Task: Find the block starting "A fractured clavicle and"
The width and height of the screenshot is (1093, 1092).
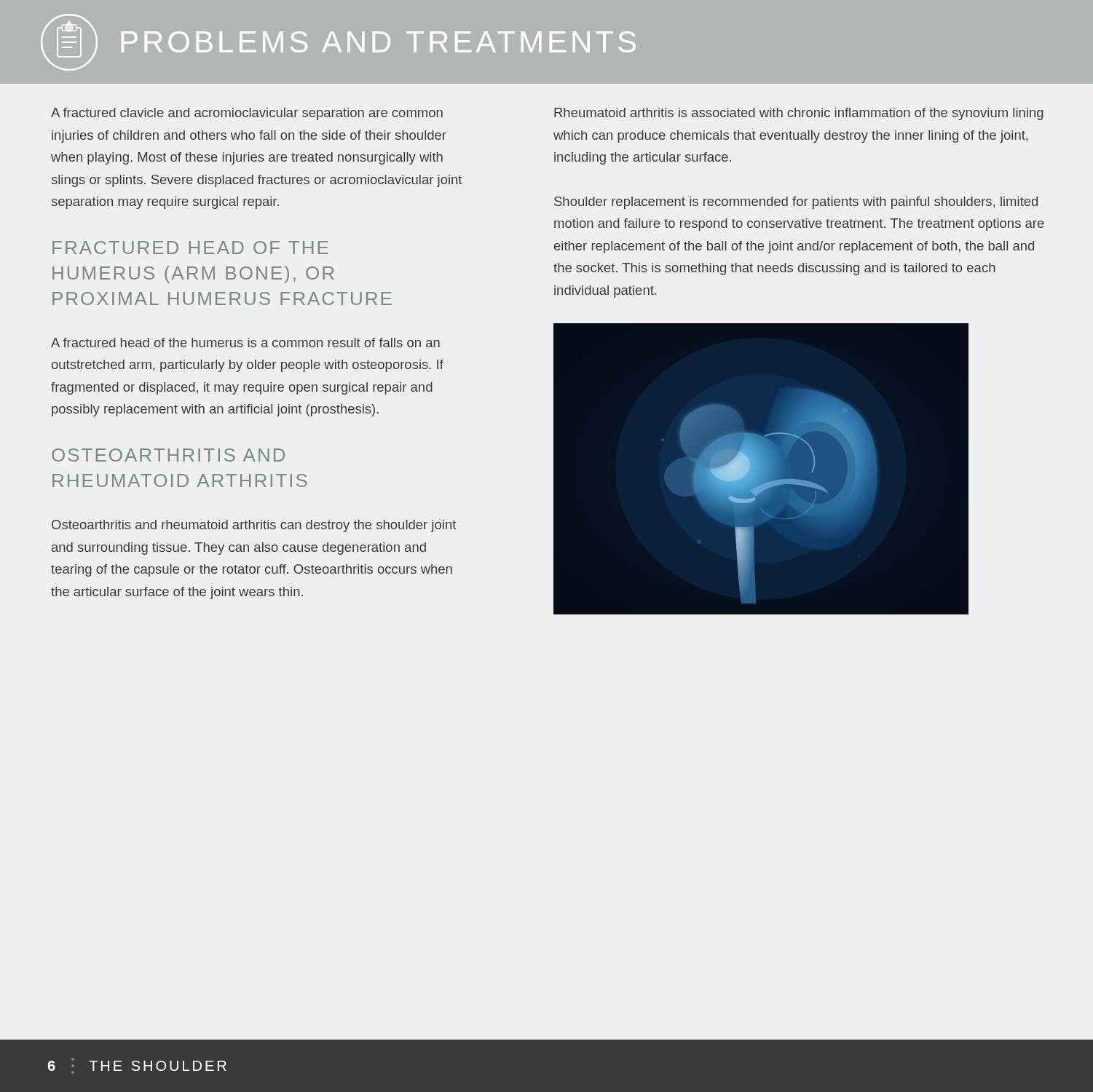Action: click(x=256, y=157)
